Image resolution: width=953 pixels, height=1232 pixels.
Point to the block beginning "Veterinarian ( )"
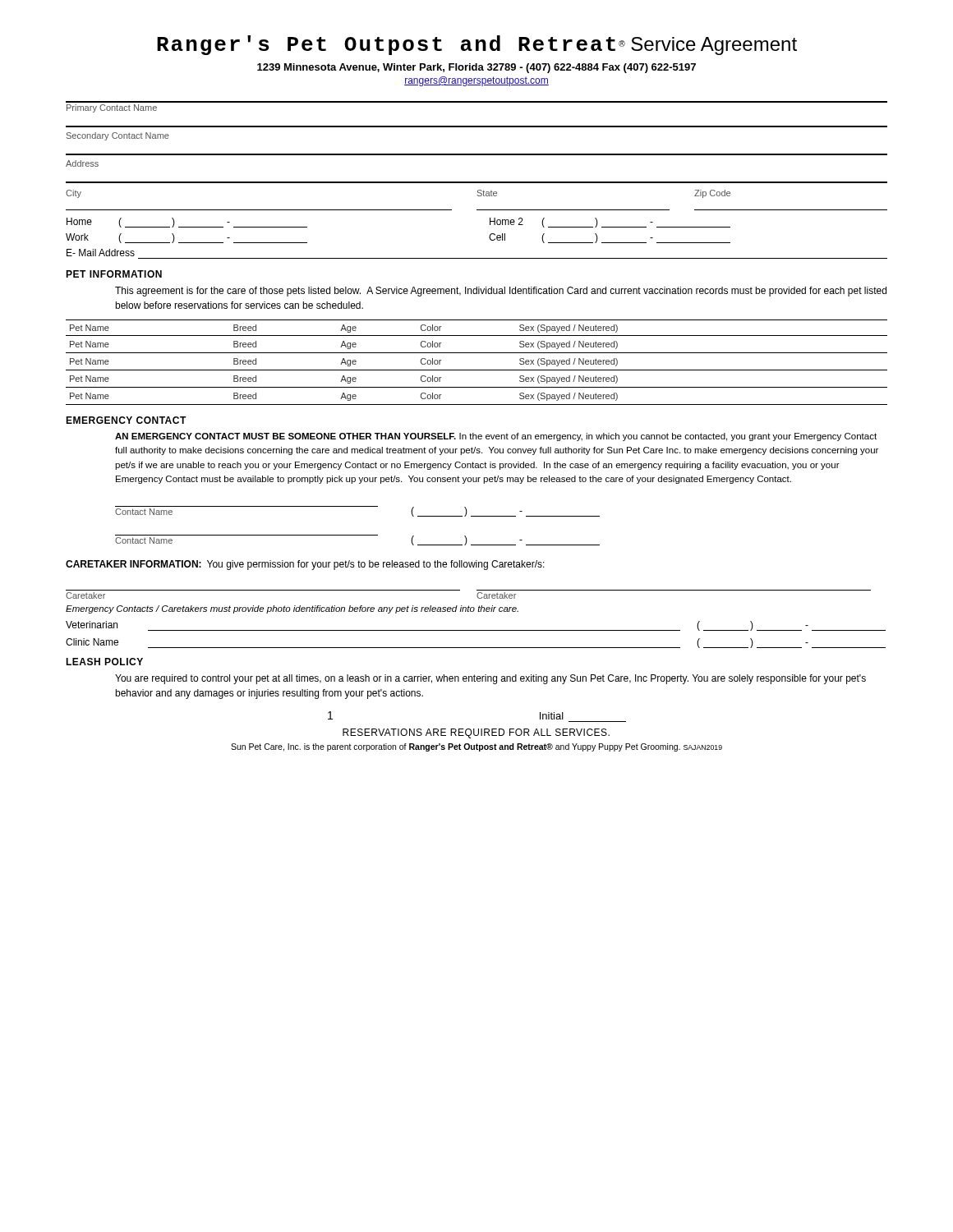tap(476, 633)
